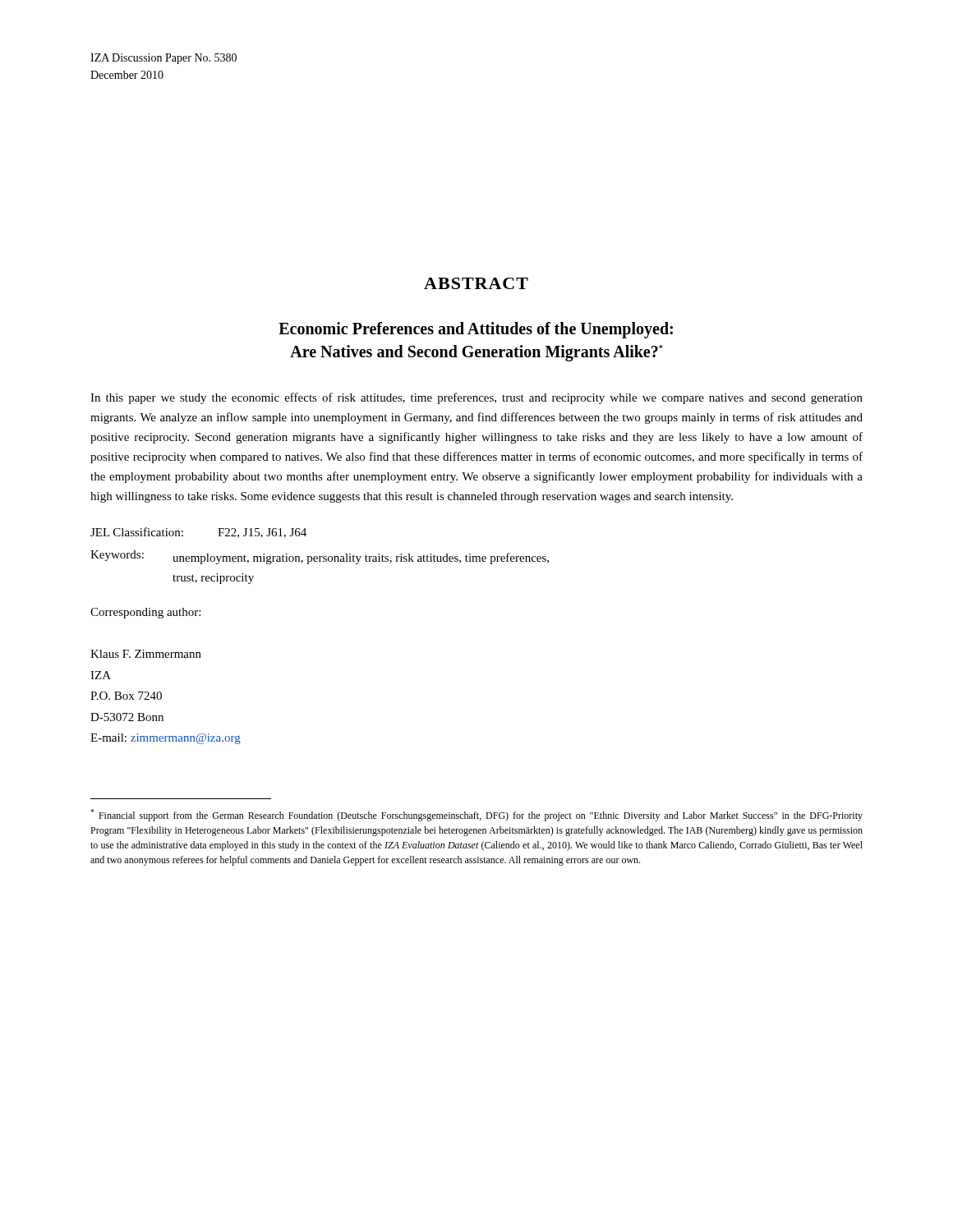Find the text block that says "Keywords: unemployment, migration, personality traits,"
This screenshot has width=953, height=1232.
(x=320, y=568)
